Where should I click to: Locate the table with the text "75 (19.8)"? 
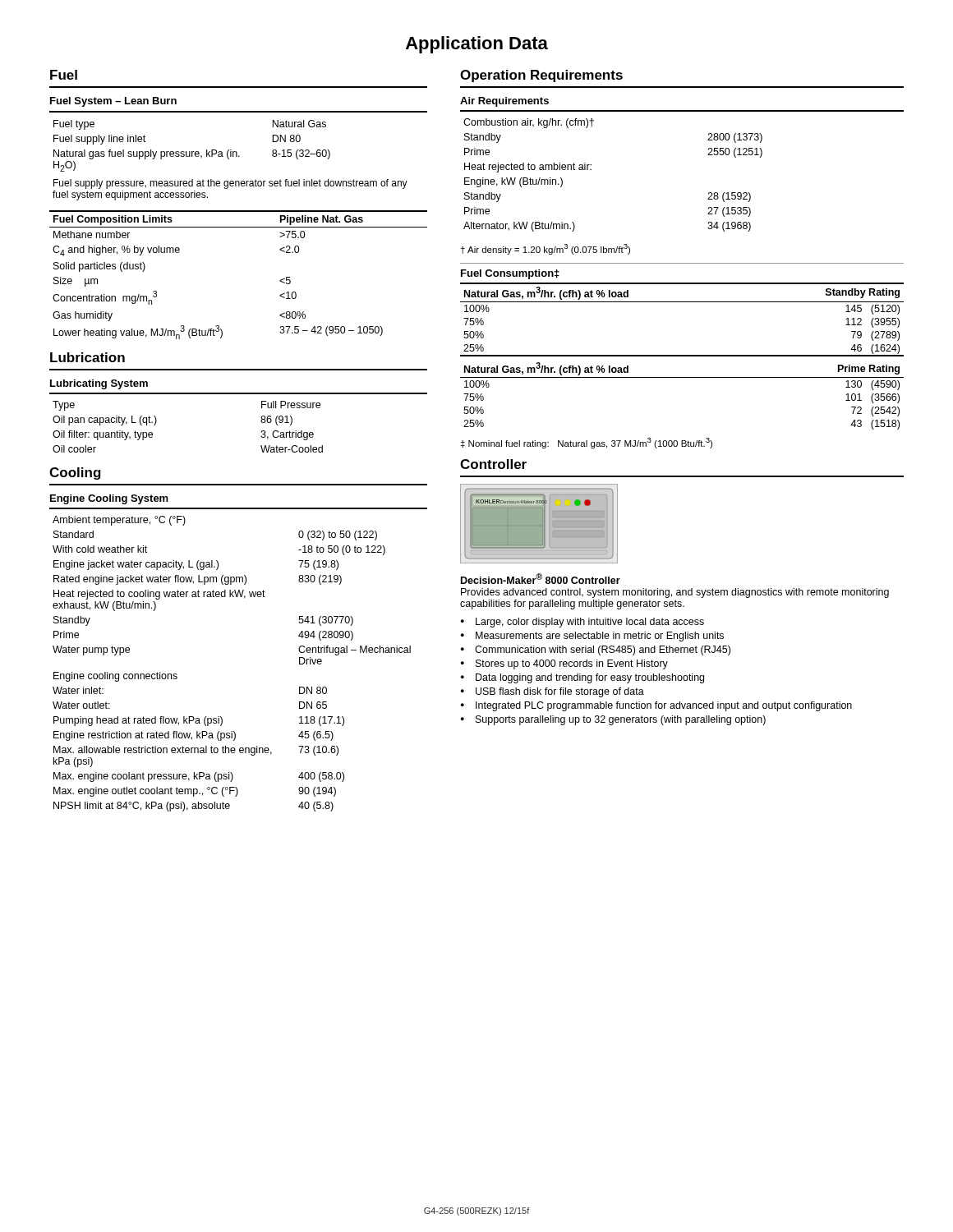[238, 653]
